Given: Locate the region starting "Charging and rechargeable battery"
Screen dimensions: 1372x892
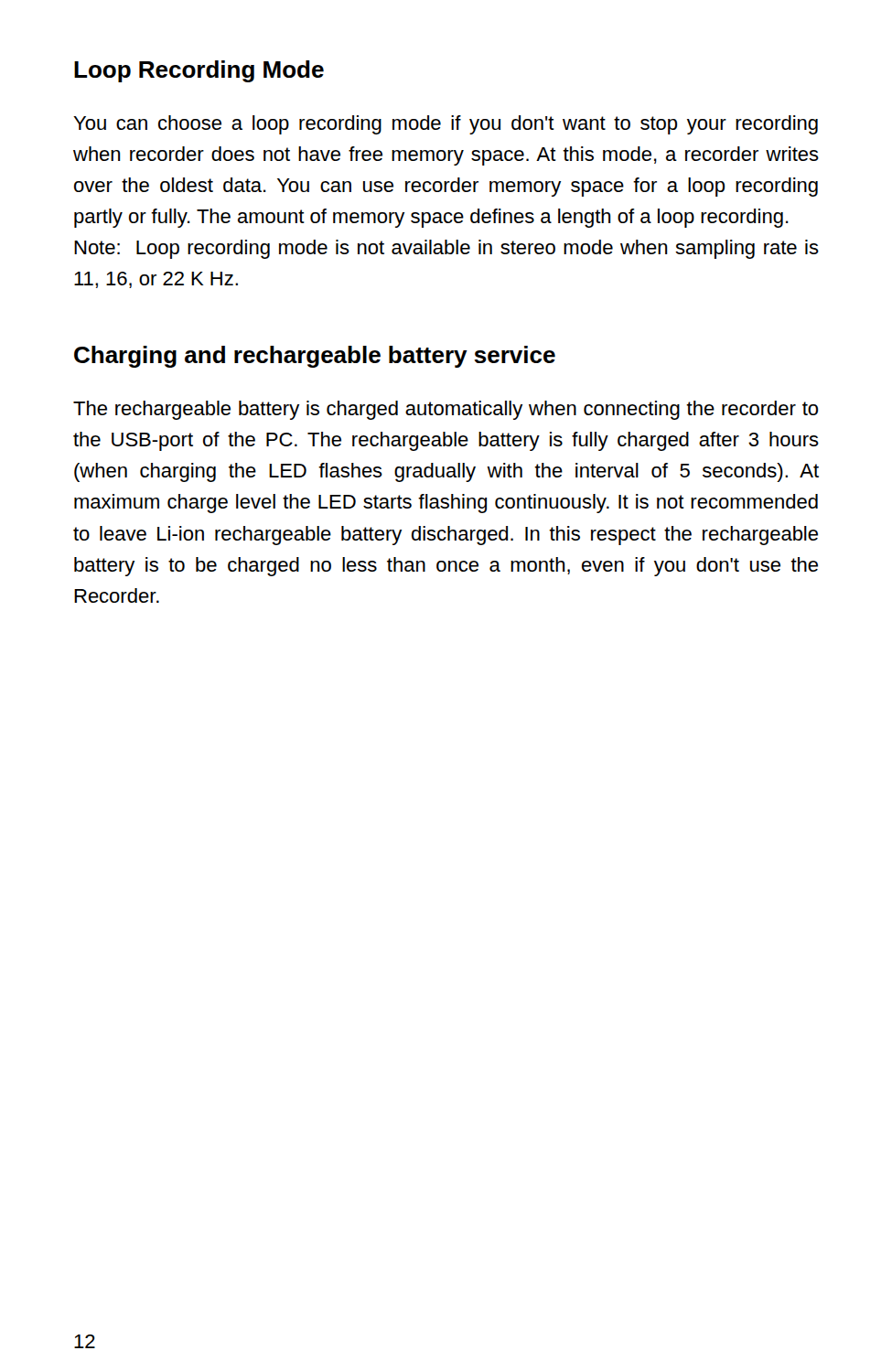Looking at the screenshot, I should [314, 355].
